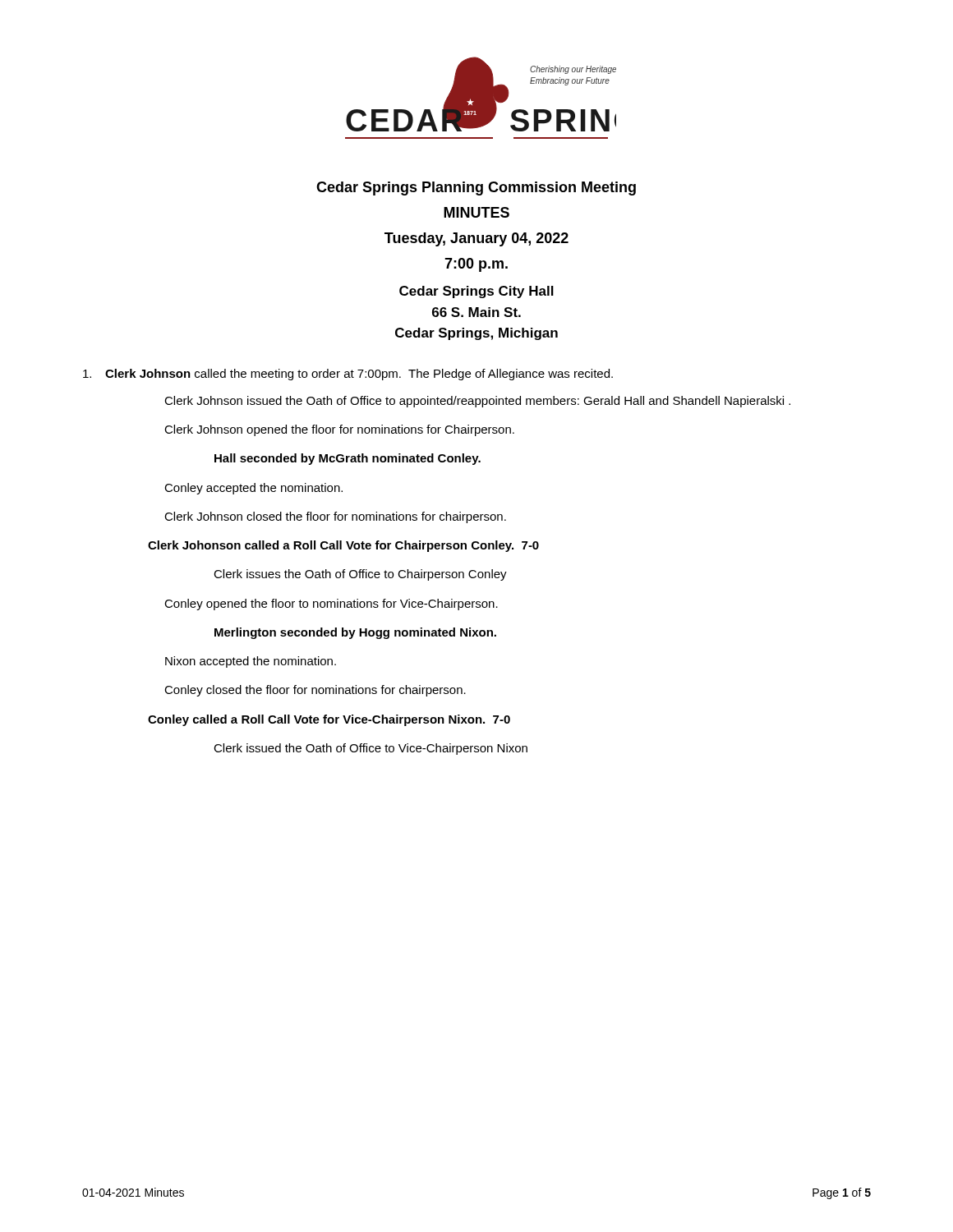The width and height of the screenshot is (953, 1232).
Task: Select the text block that says "Clerk Johnson opened the floor for"
Action: [x=340, y=429]
